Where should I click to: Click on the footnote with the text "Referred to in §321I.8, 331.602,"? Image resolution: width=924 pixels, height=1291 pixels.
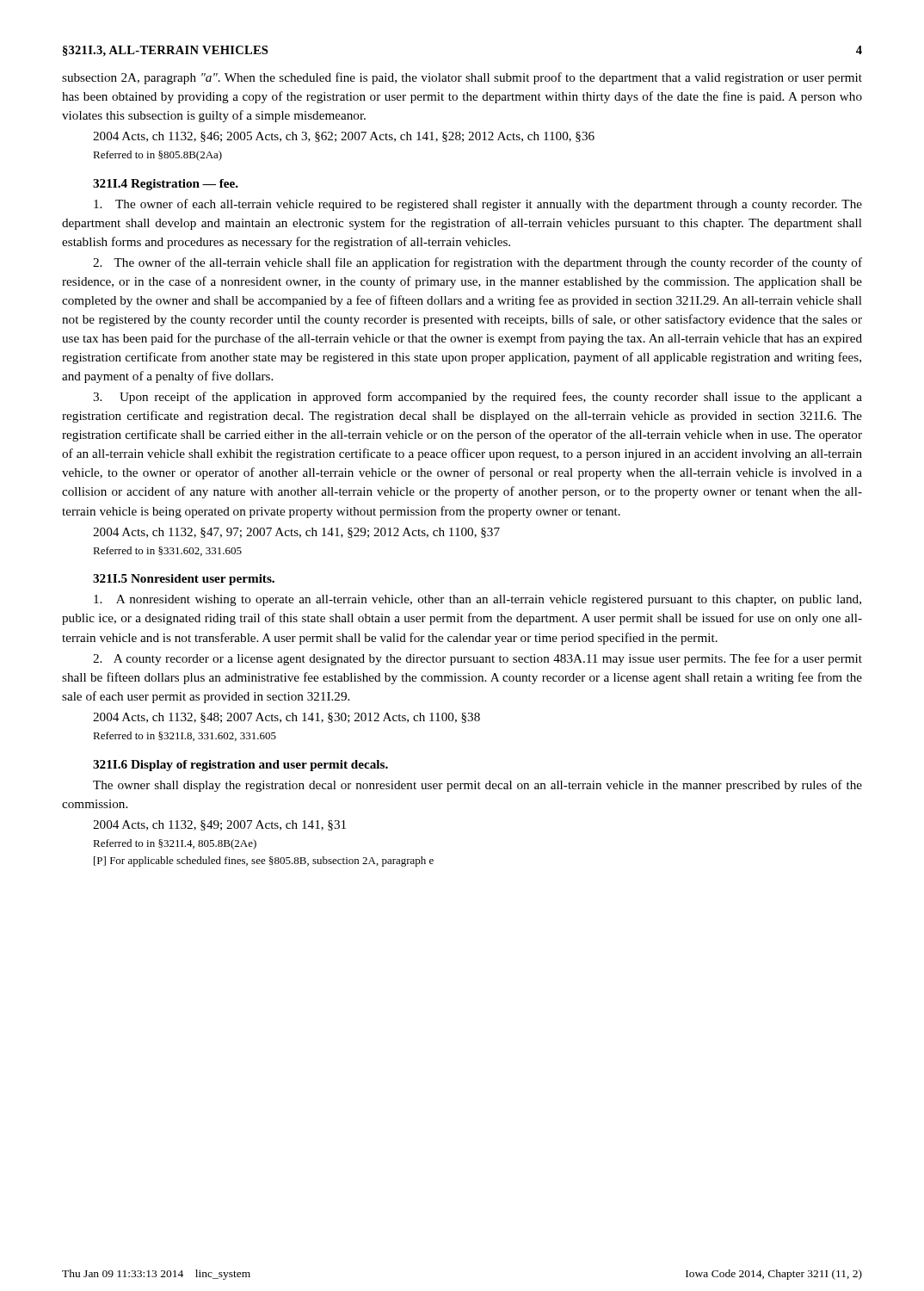185,736
